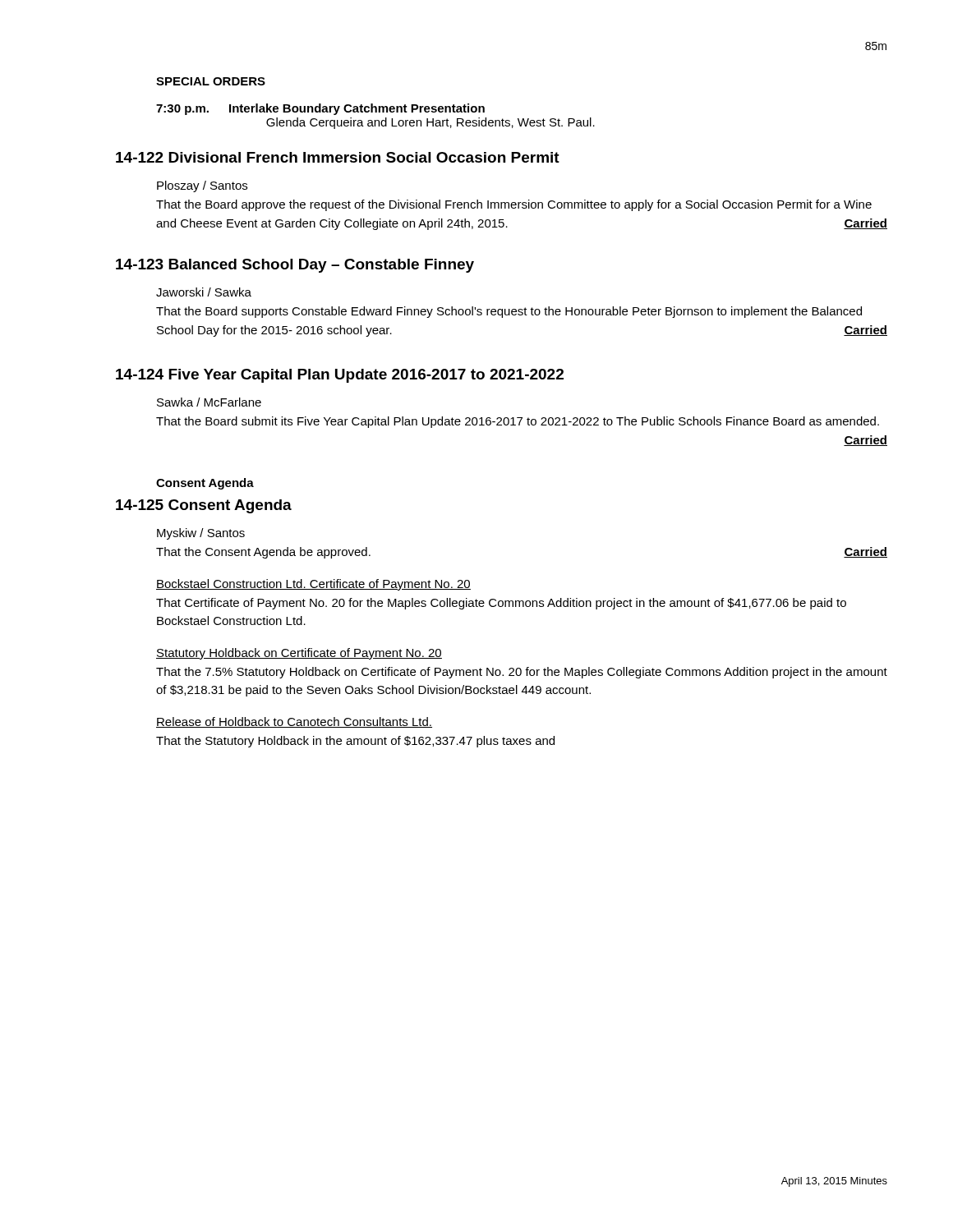Point to "SPECIAL ORDERS"

(x=211, y=81)
